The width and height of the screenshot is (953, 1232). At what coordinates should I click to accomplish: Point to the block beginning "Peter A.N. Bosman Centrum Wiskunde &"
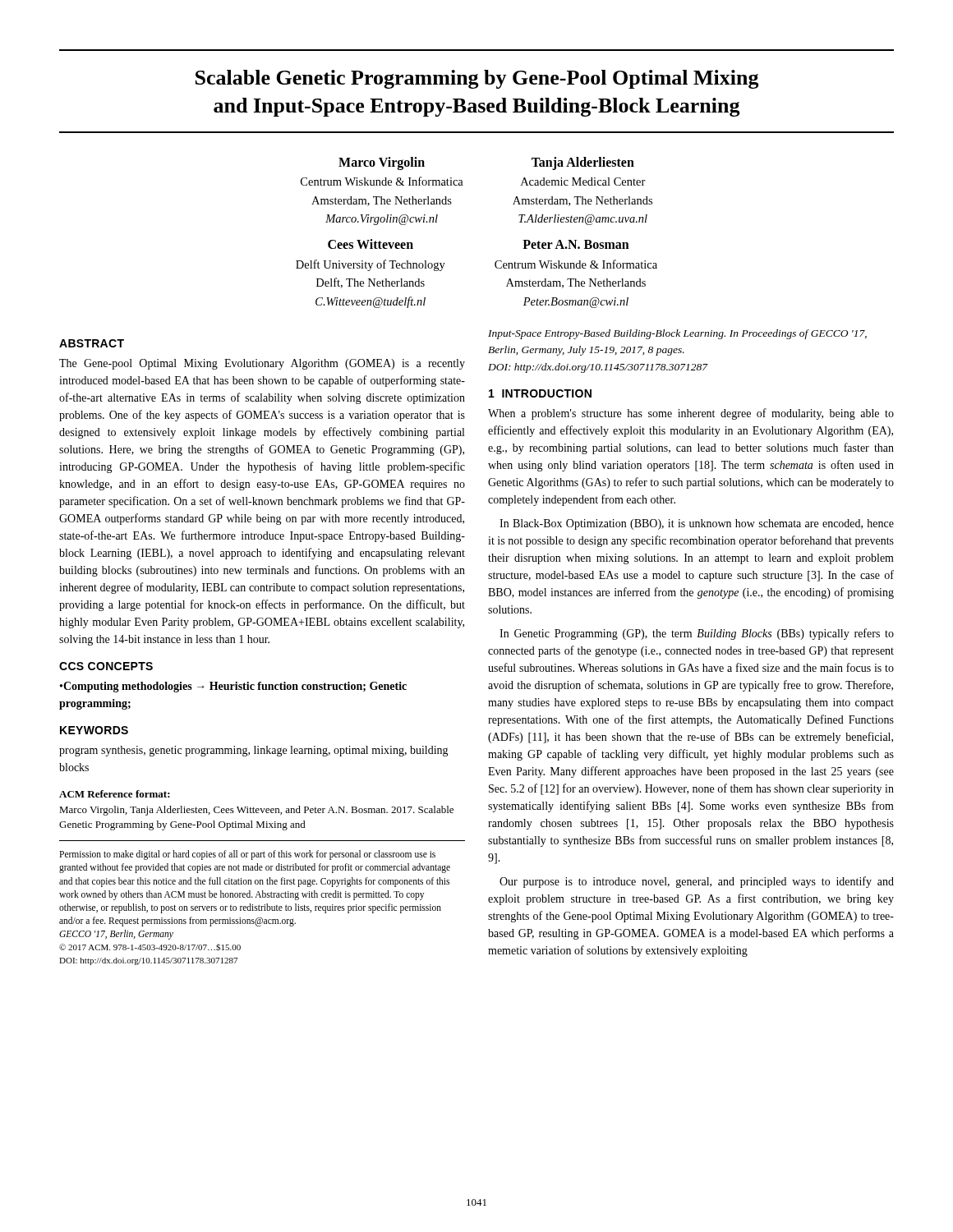point(576,271)
